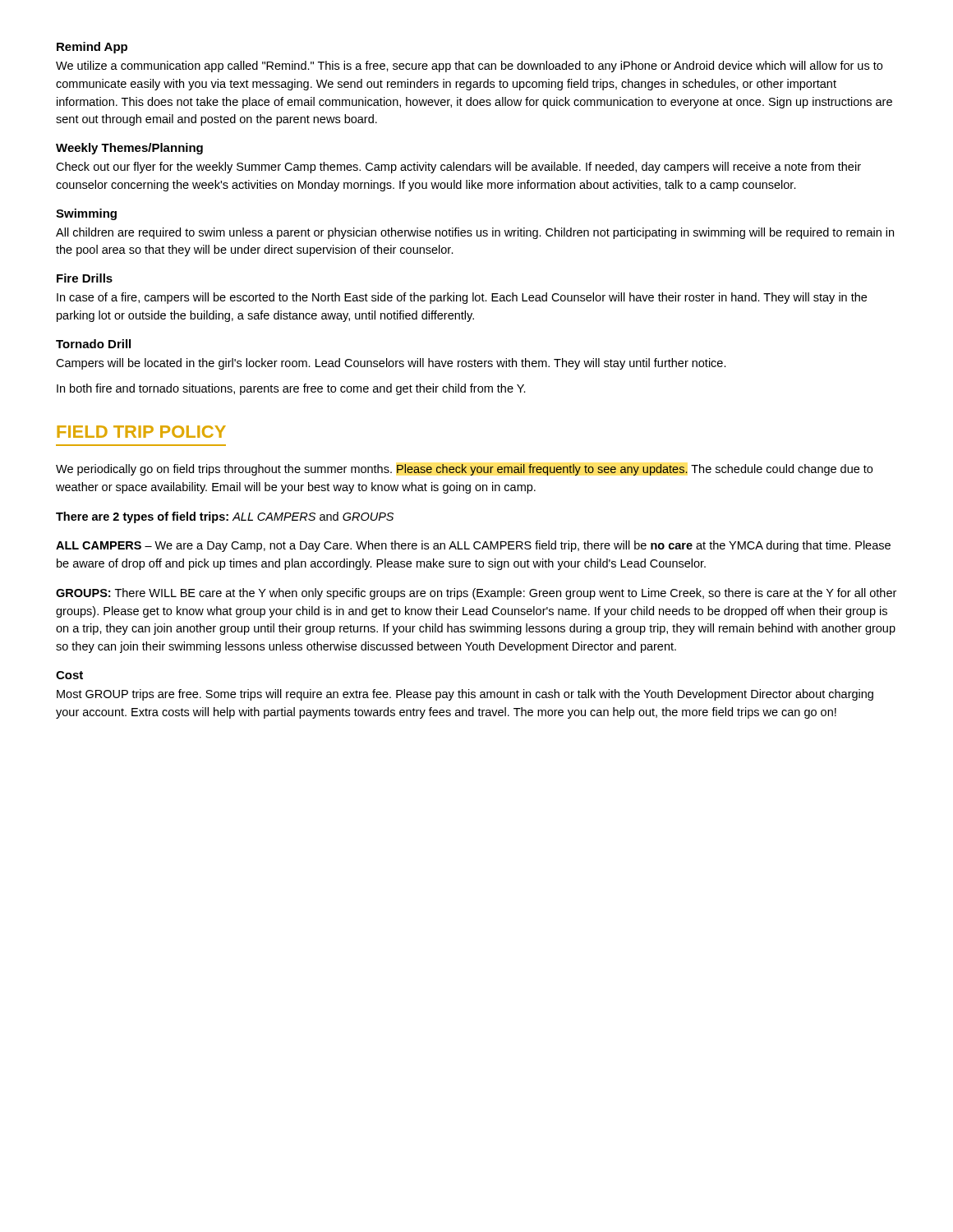Click on the section header with the text "Tornado Drill"
The image size is (953, 1232).
[94, 343]
